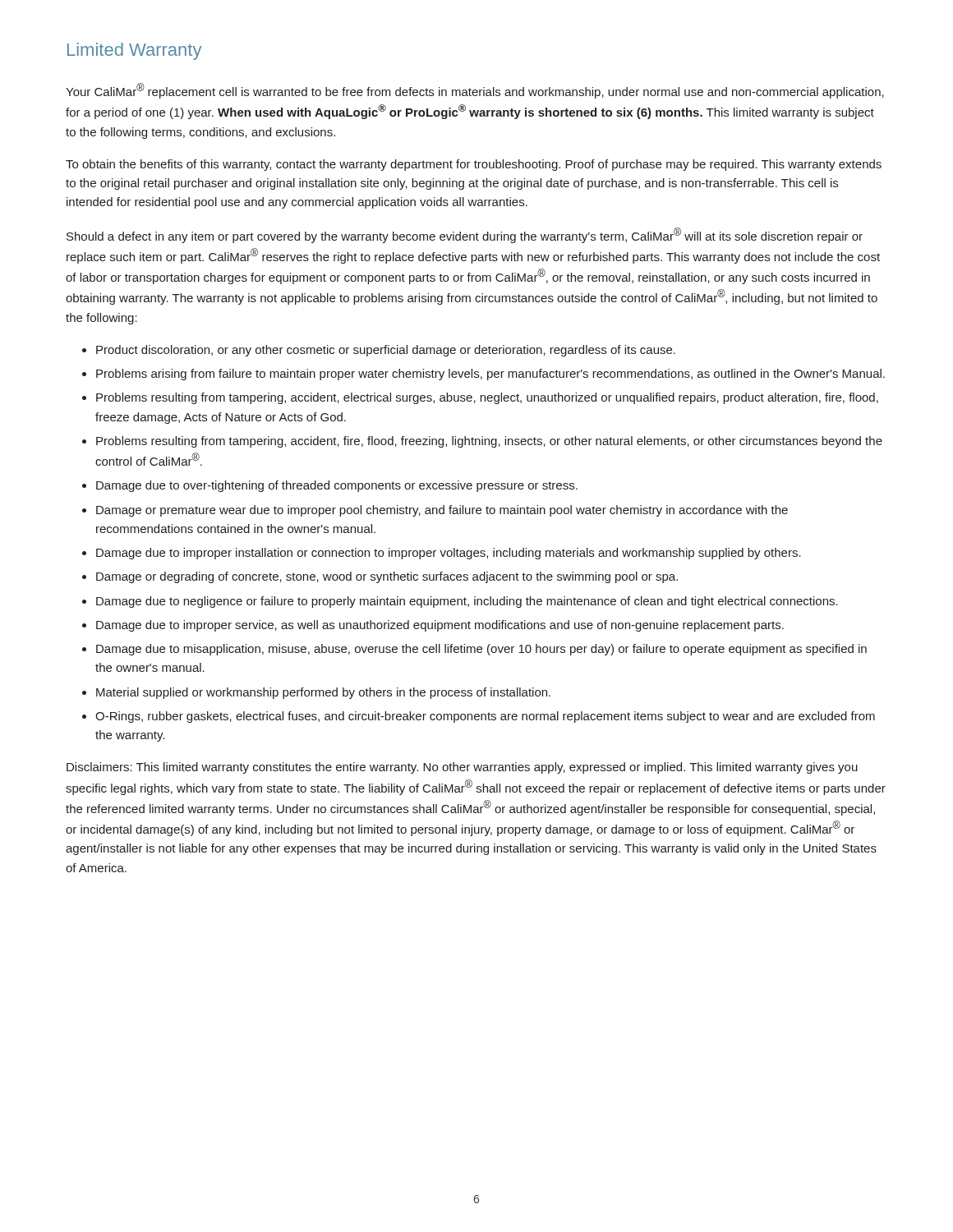Click on the text starting "Limited Warranty"
This screenshot has height=1232, width=953.
click(x=134, y=51)
